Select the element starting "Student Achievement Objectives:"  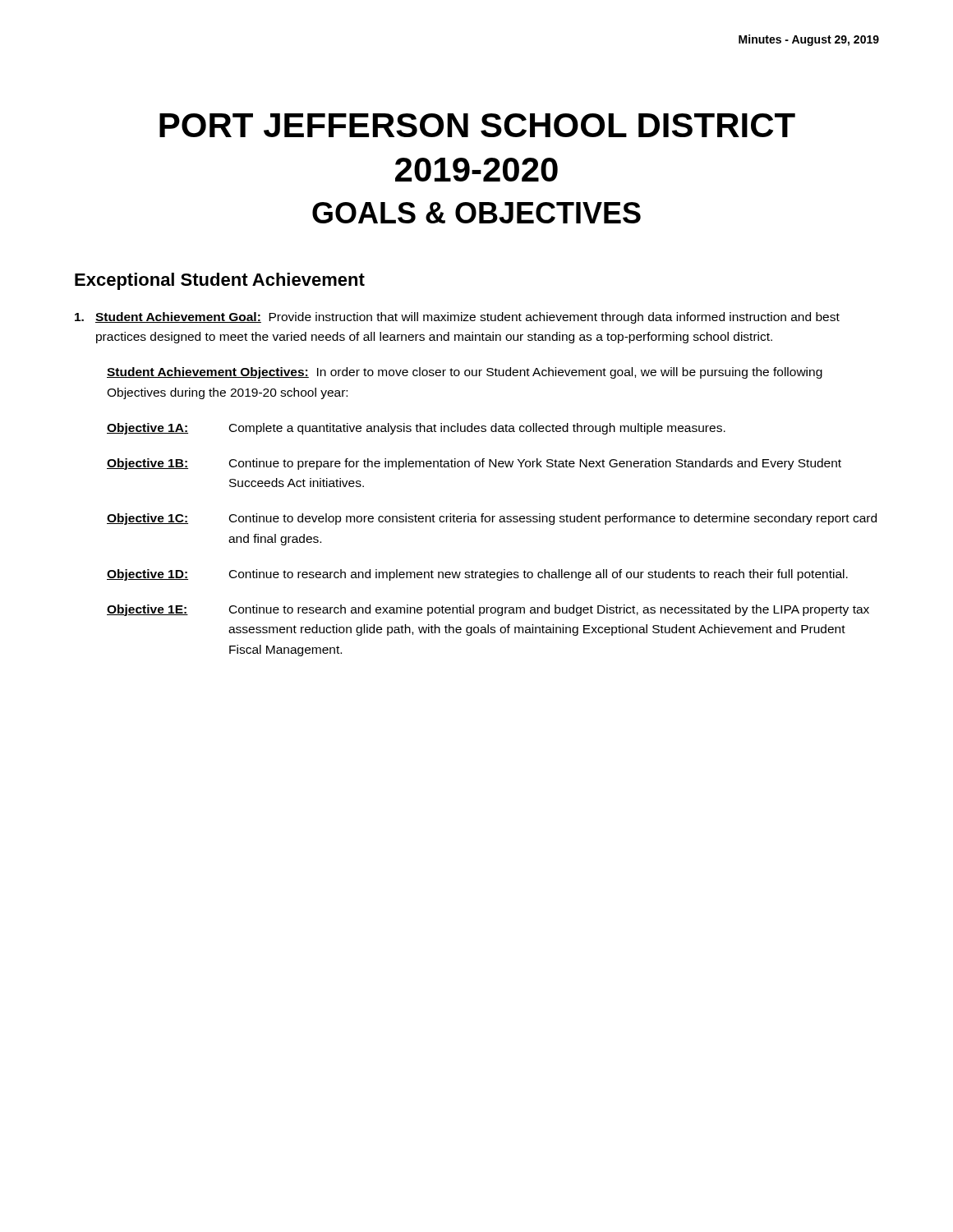pyautogui.click(x=465, y=382)
